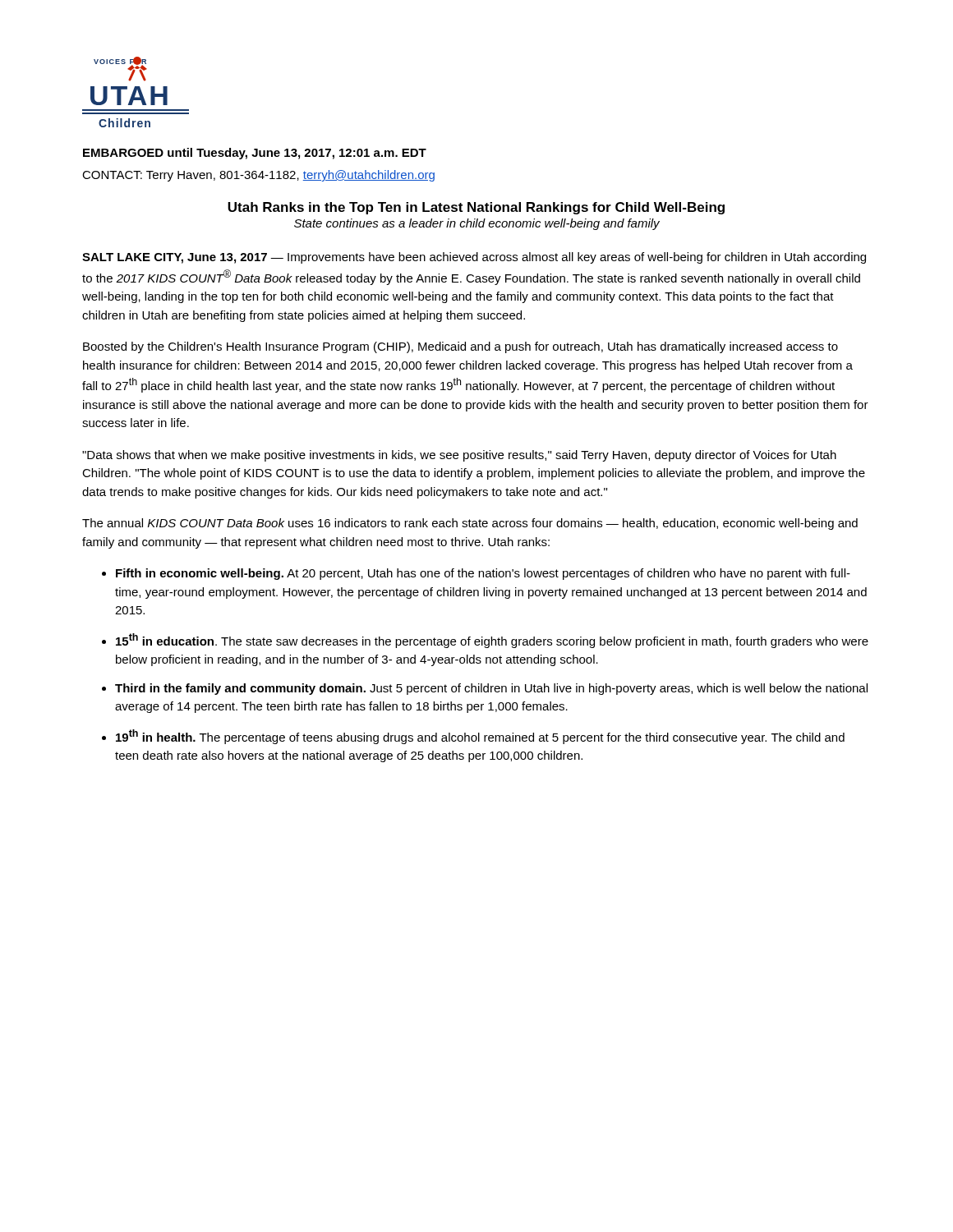Viewport: 953px width, 1232px height.
Task: Locate the title
Action: (476, 215)
